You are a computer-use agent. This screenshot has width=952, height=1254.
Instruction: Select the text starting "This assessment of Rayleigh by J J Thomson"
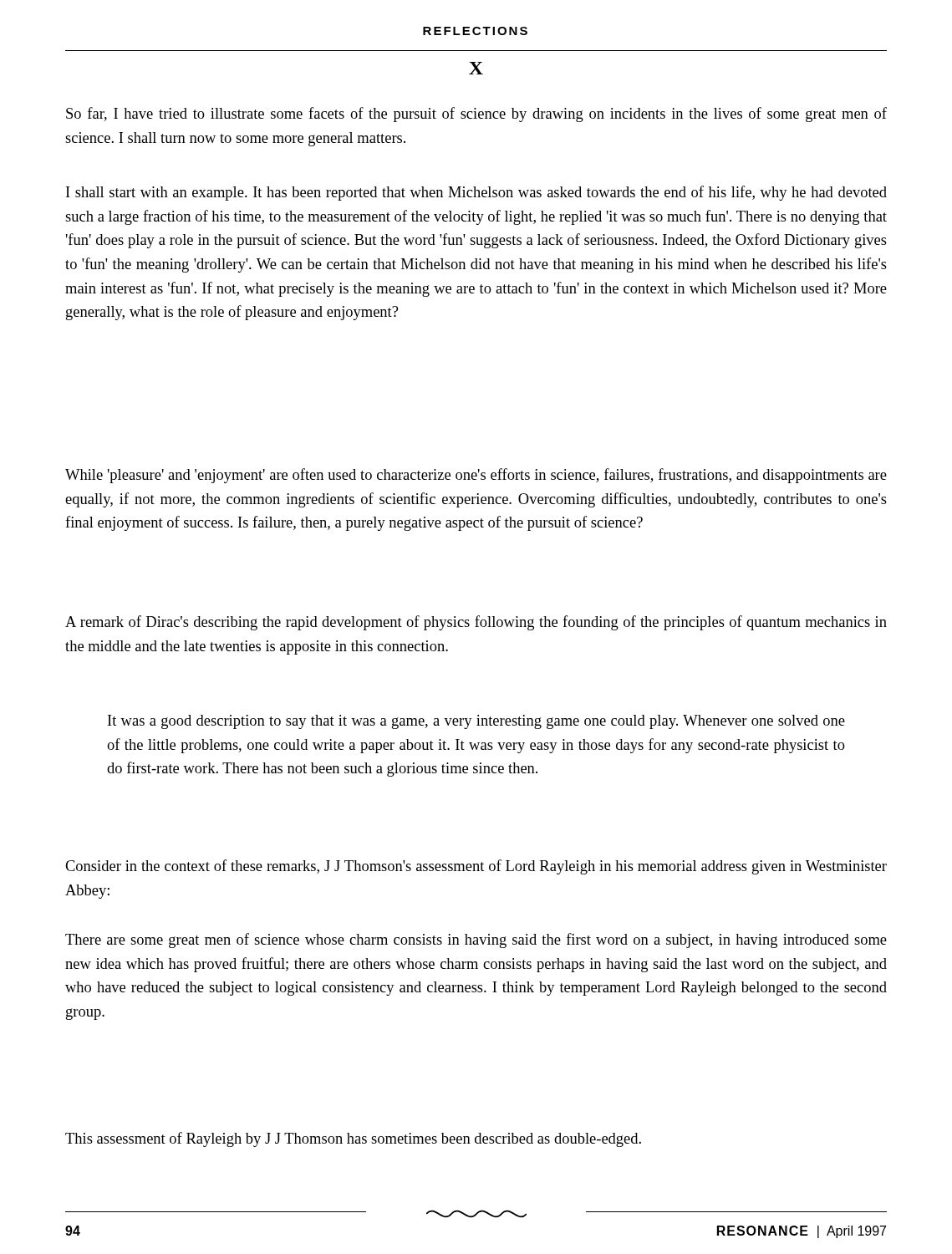(354, 1139)
